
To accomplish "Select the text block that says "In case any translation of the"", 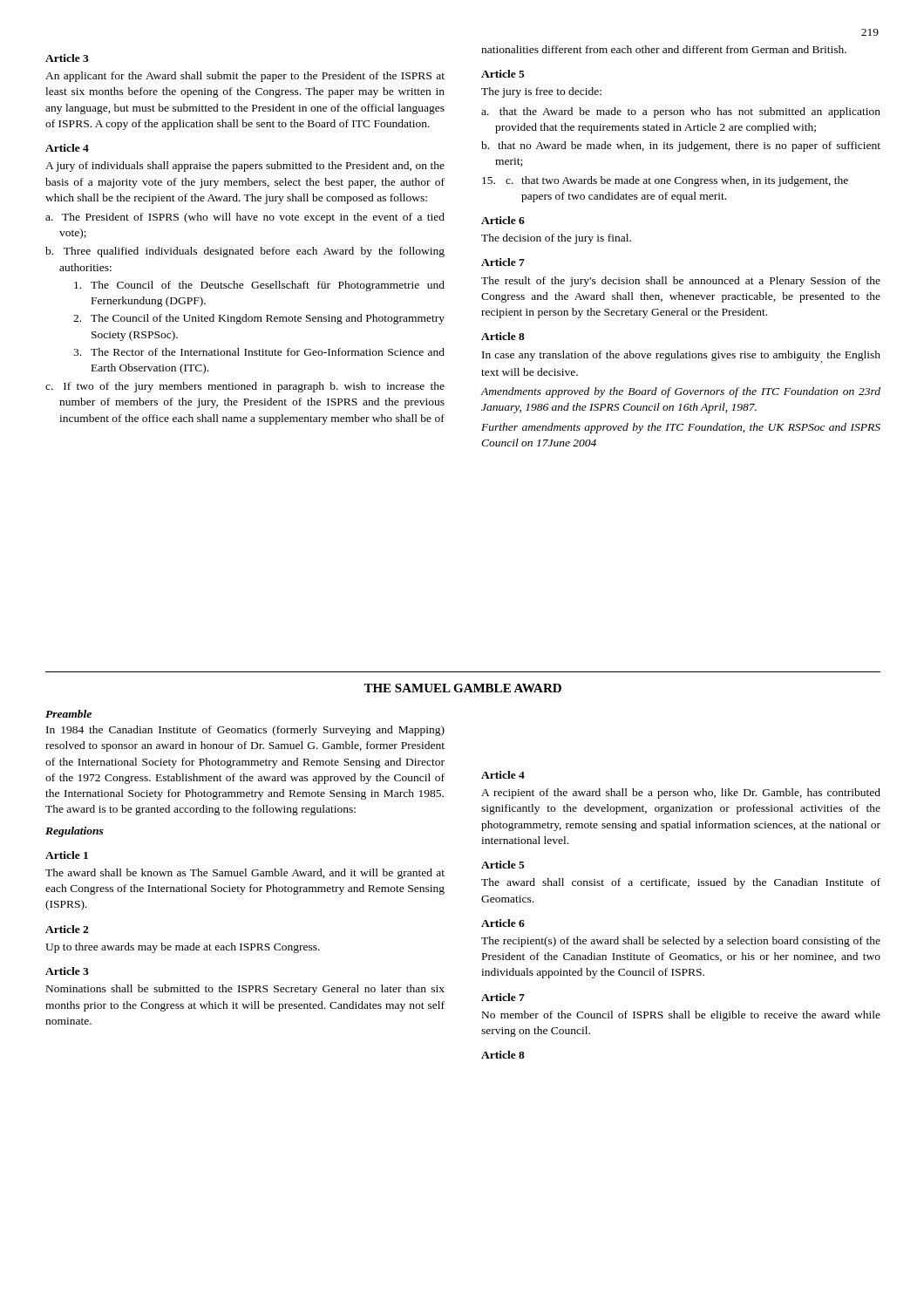I will coord(681,399).
